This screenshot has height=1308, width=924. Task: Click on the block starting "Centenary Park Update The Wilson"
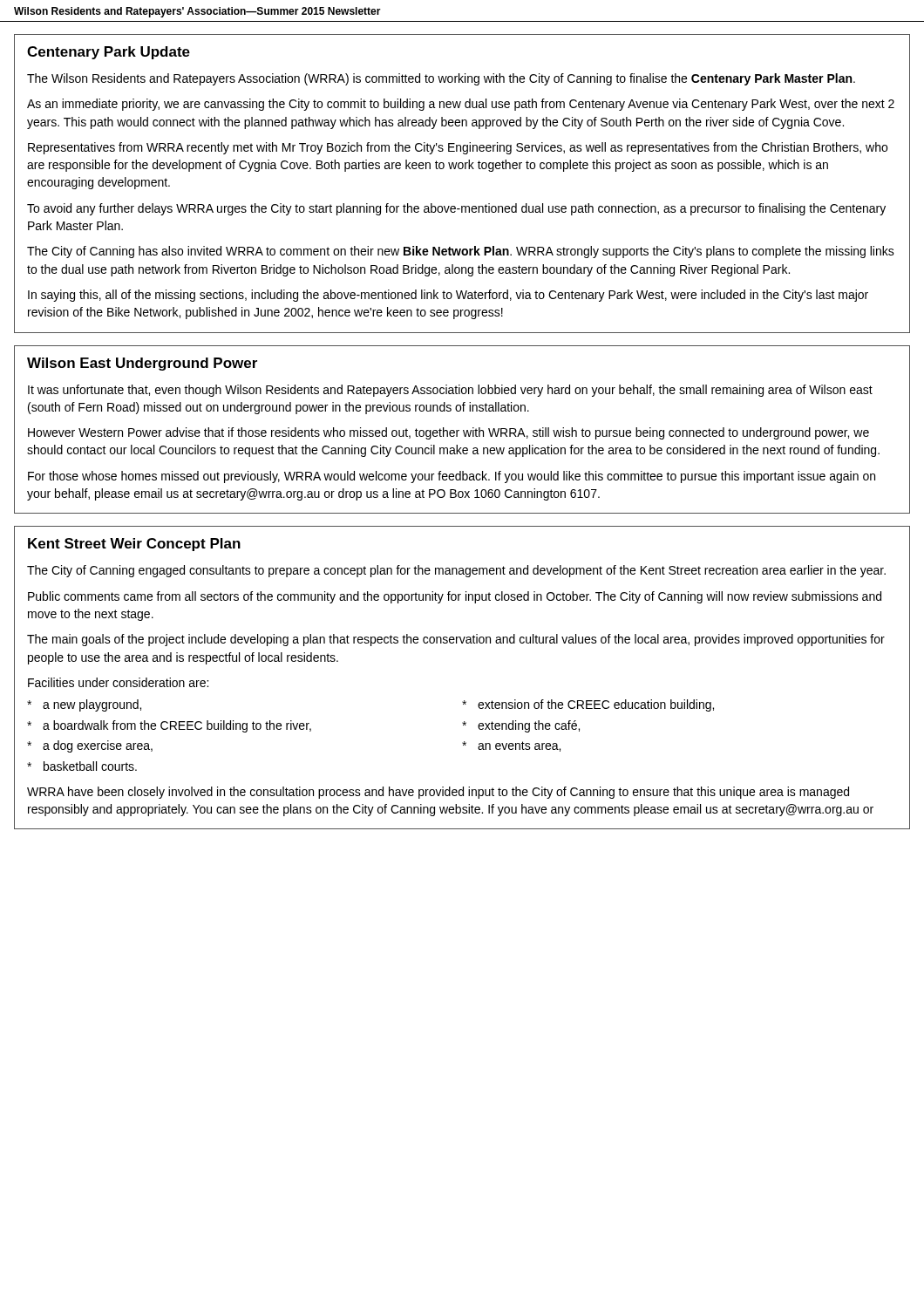(109, 53)
